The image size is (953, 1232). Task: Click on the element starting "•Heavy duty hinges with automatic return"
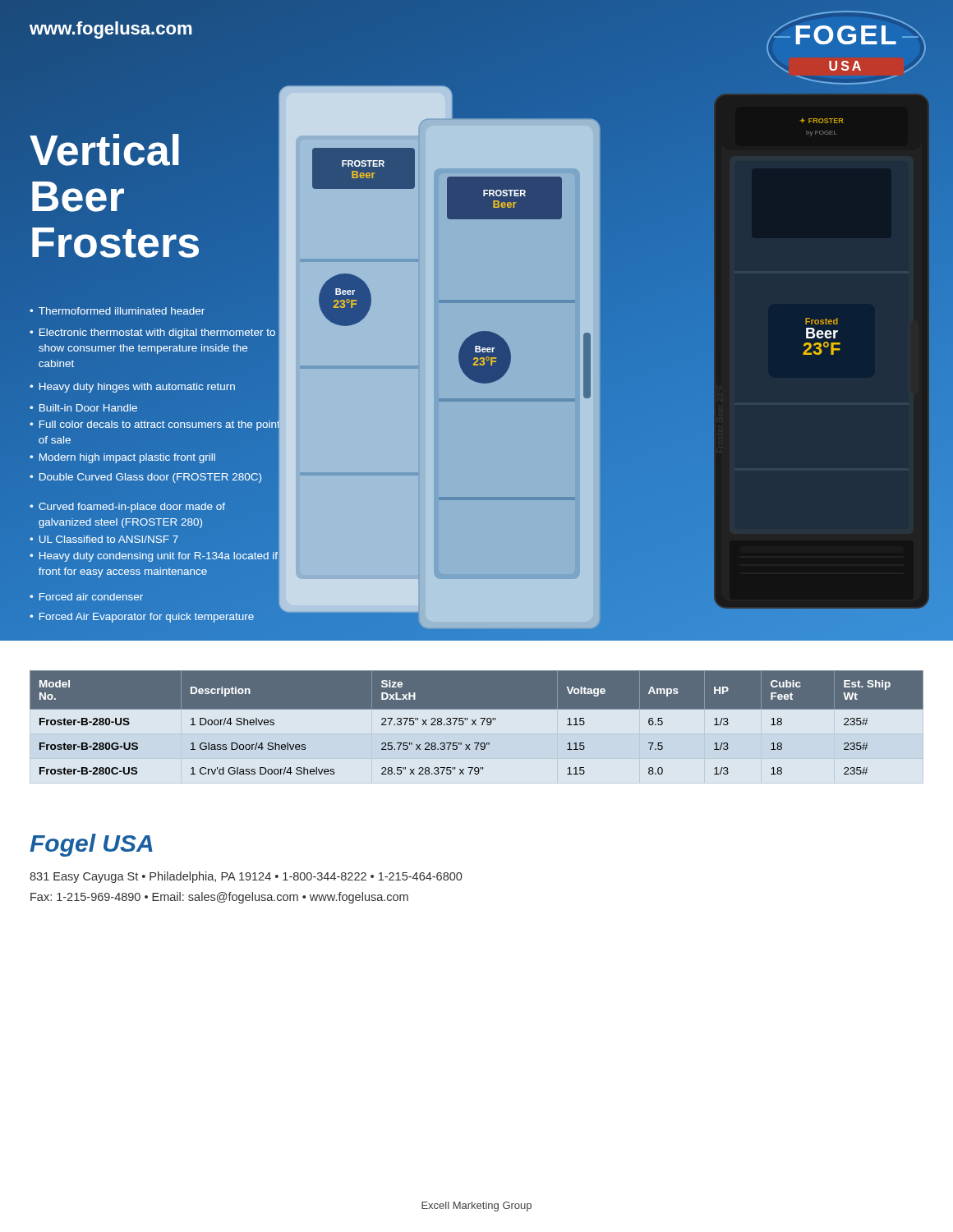(133, 387)
